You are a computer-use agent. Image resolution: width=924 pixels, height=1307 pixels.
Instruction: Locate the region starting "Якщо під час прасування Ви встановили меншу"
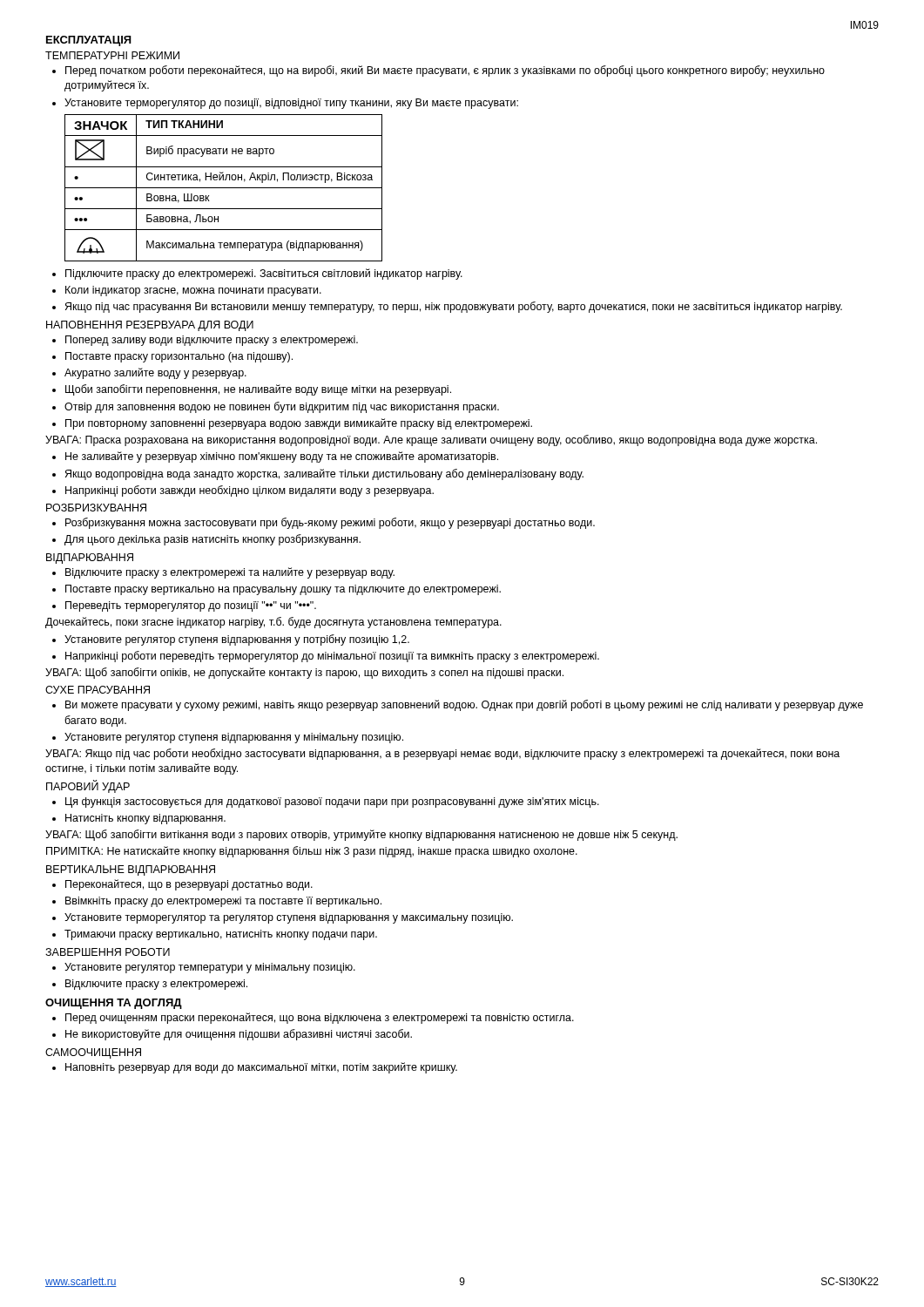454,307
